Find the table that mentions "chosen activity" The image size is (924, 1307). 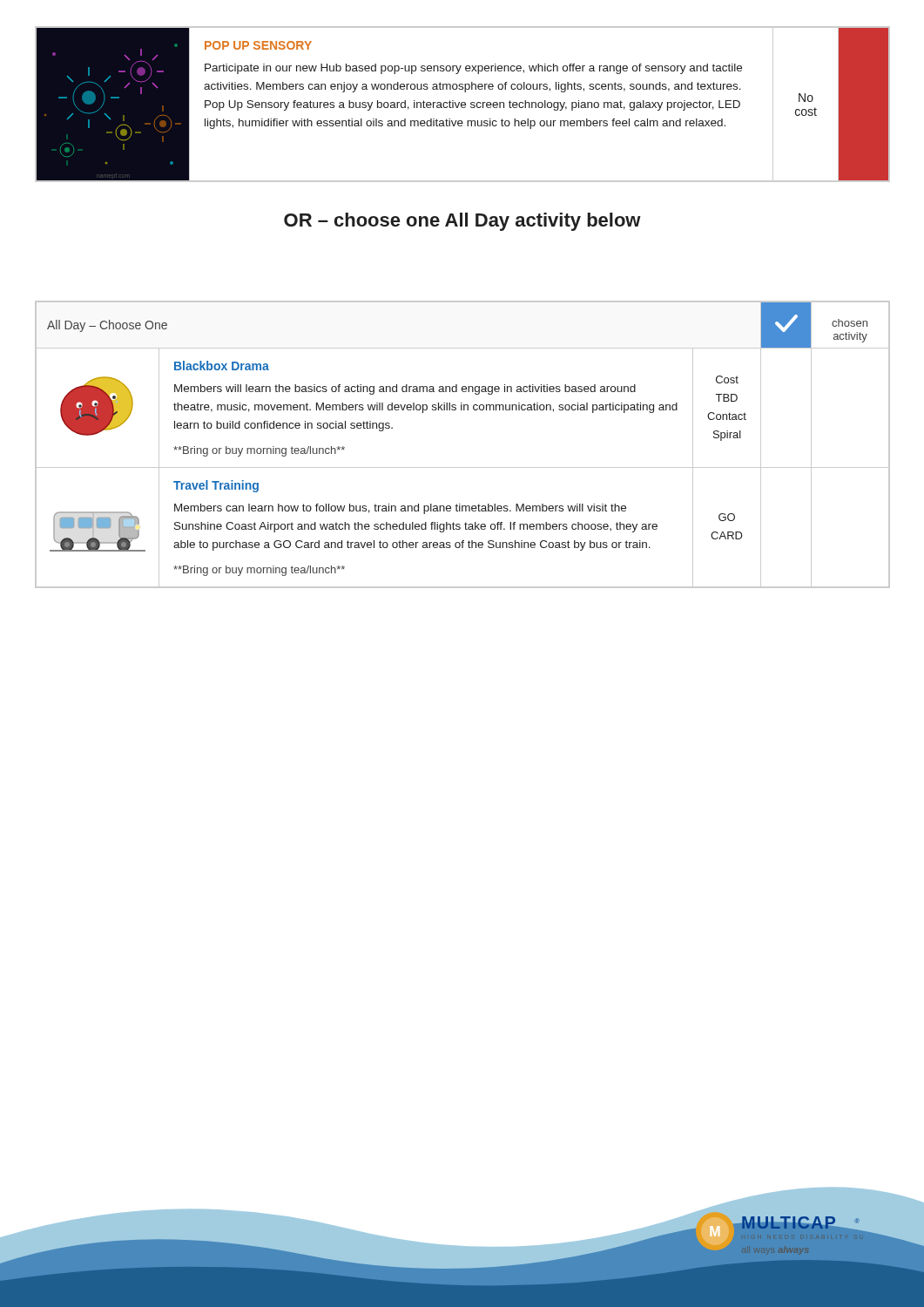point(462,444)
